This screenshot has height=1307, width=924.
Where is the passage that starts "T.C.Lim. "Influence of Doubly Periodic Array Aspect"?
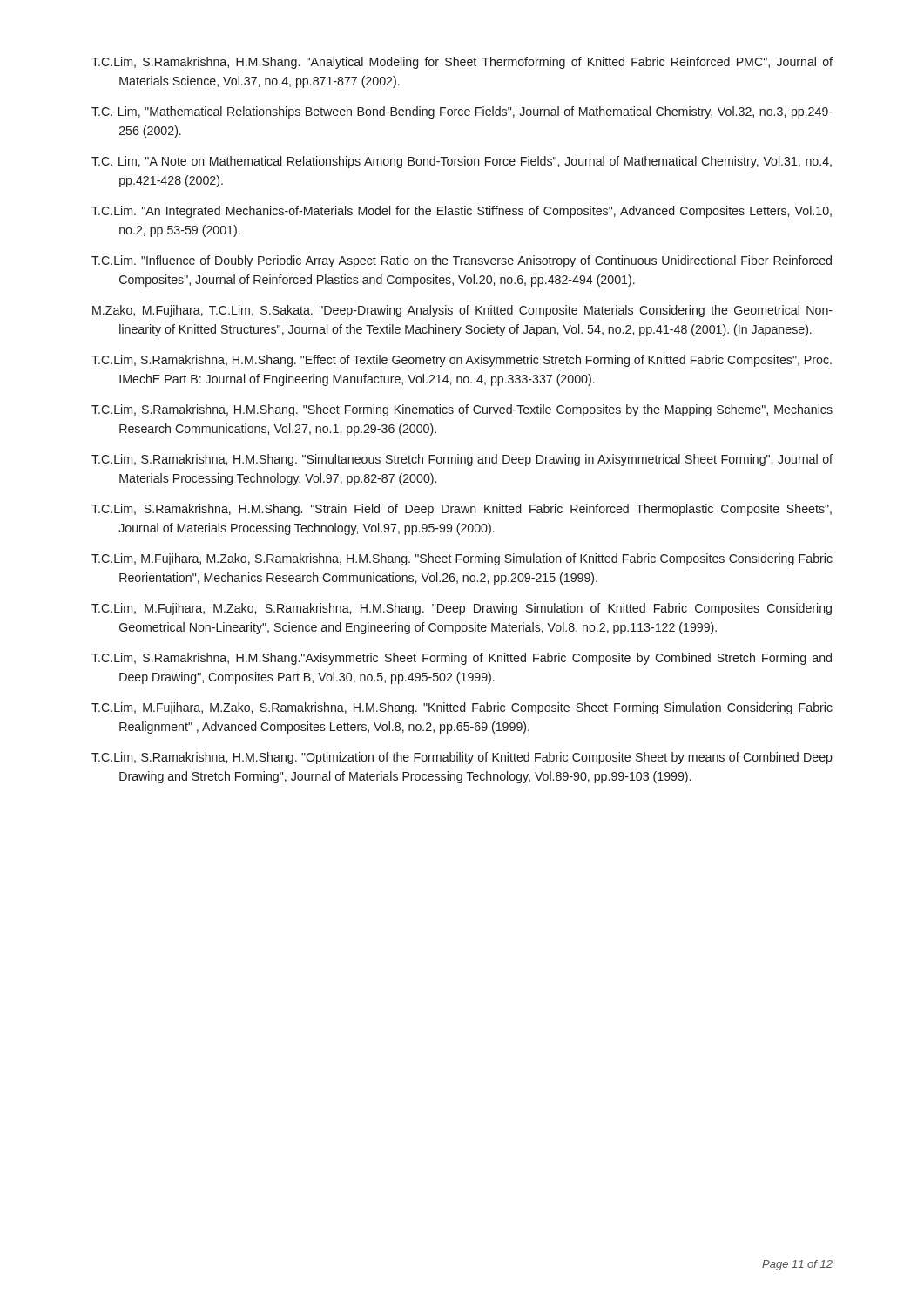click(x=462, y=270)
